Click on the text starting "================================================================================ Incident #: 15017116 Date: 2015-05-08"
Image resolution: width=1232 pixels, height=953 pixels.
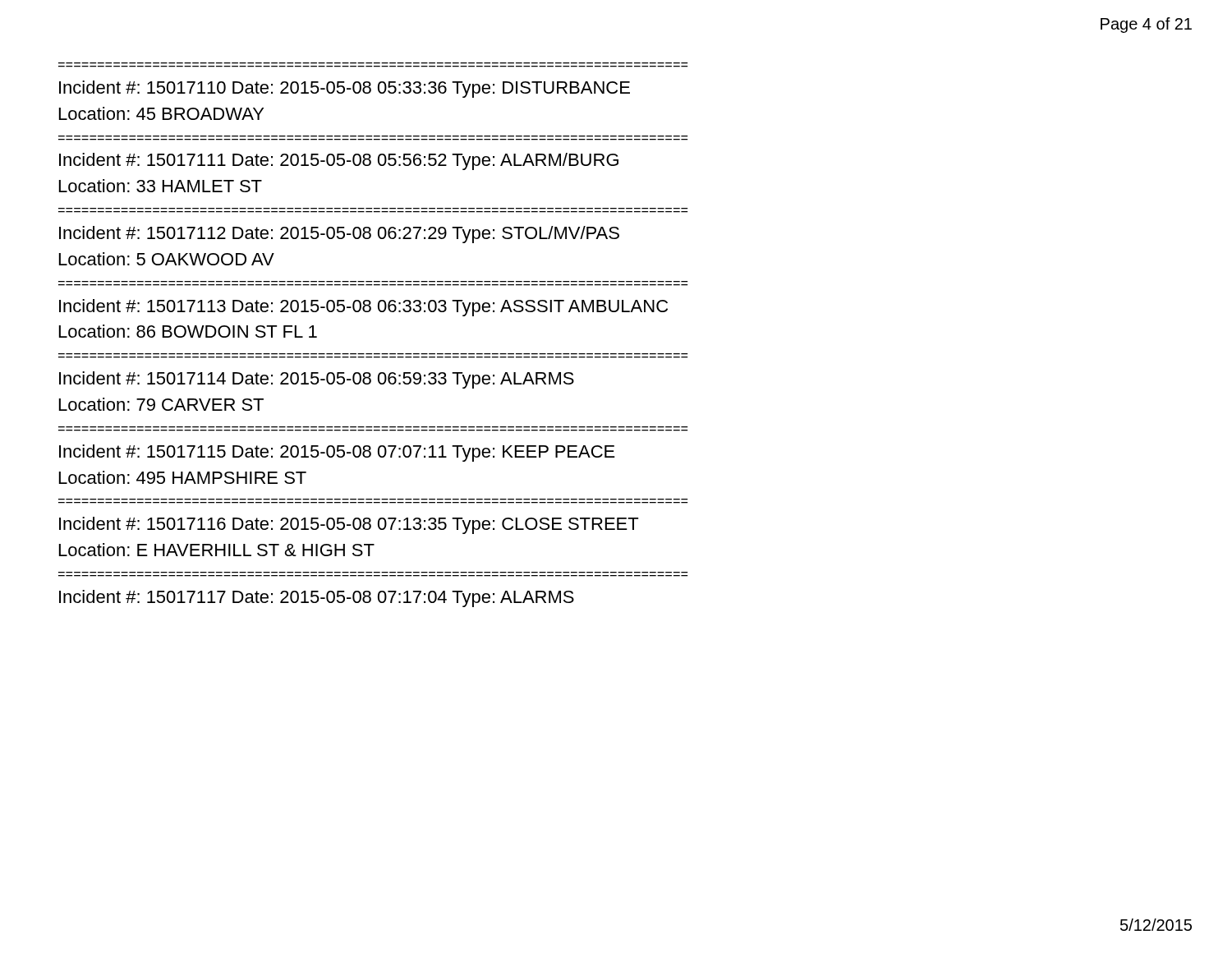point(616,531)
